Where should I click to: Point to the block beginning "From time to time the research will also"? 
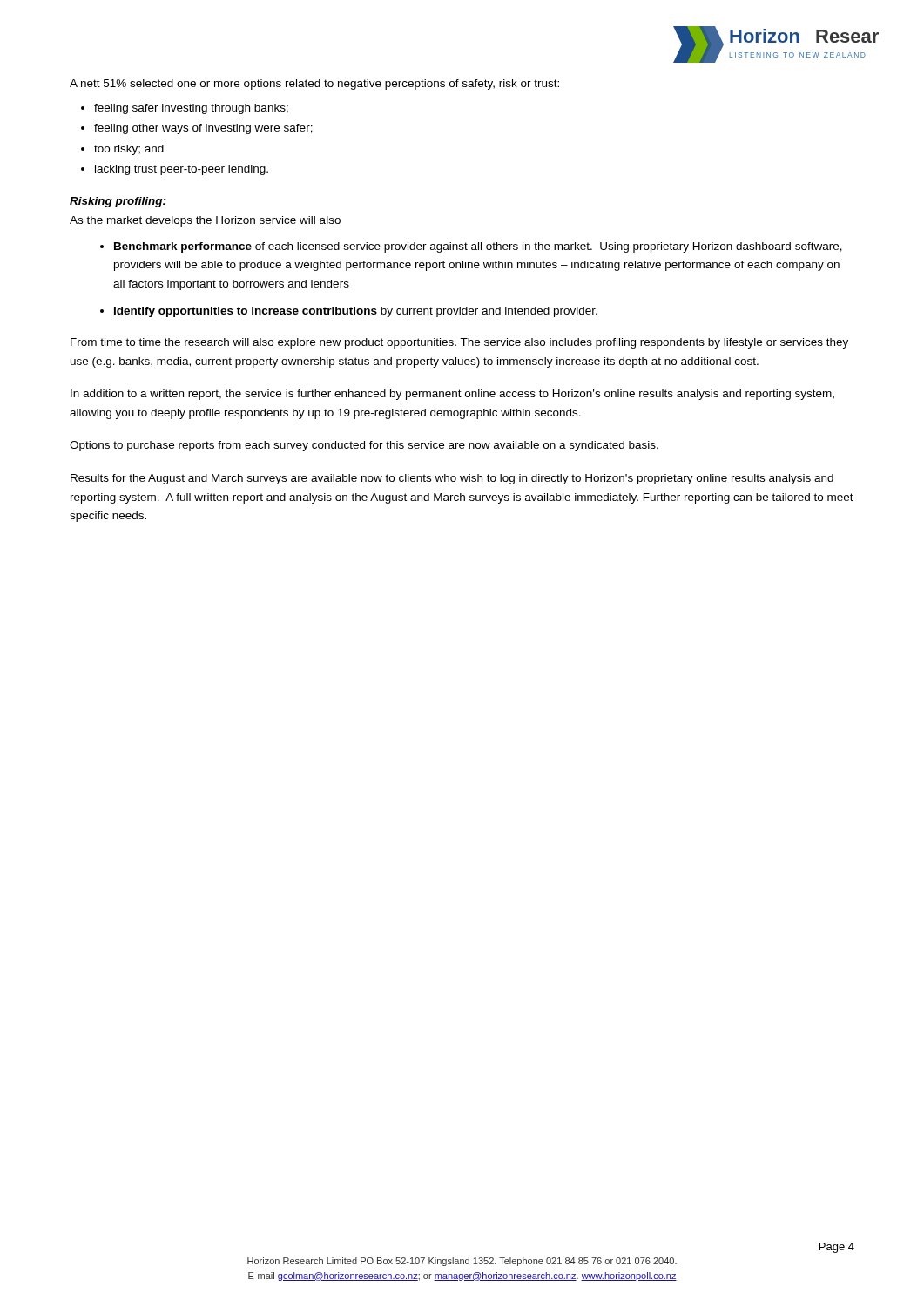pos(459,351)
